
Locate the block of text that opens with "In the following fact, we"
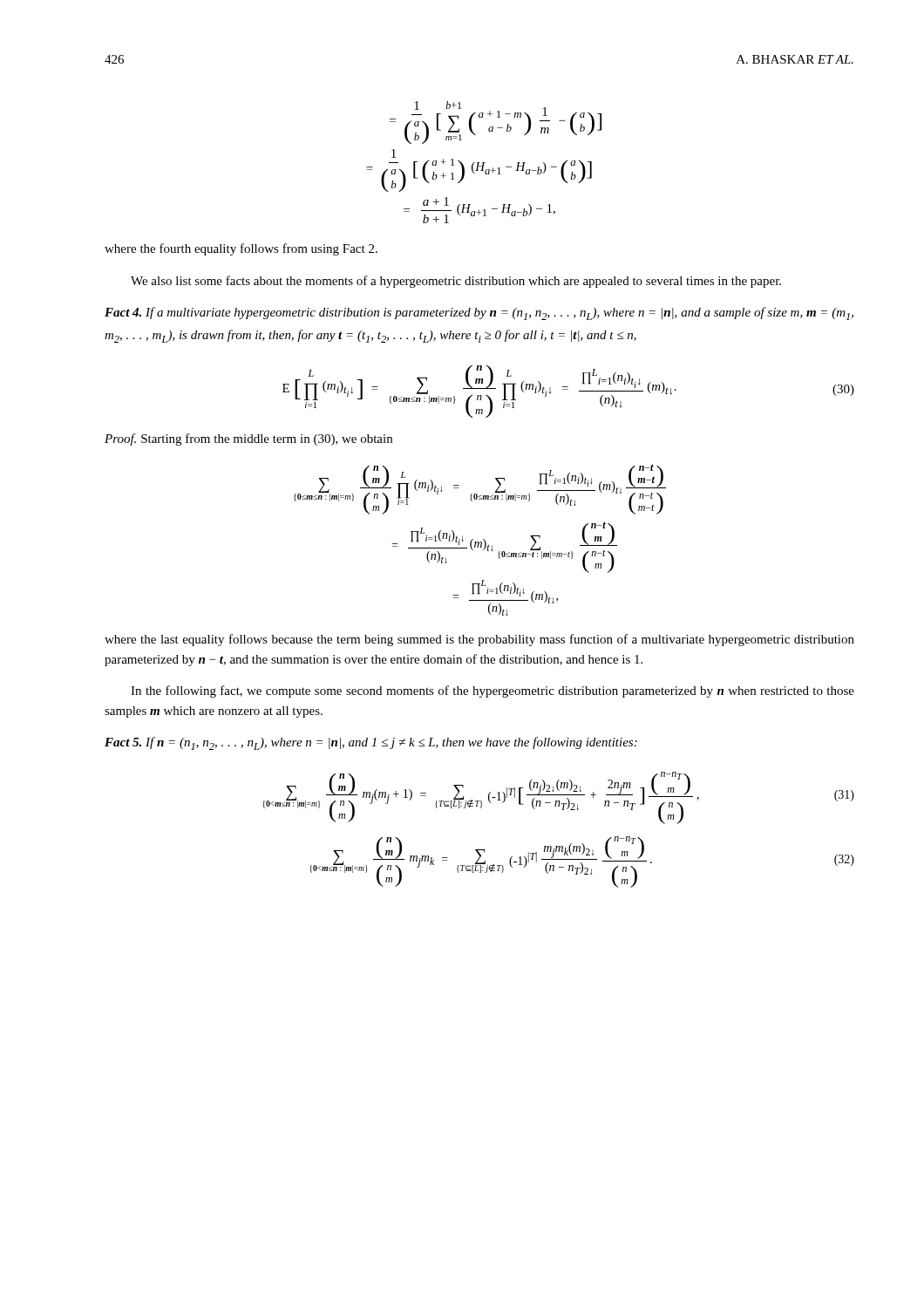(479, 701)
